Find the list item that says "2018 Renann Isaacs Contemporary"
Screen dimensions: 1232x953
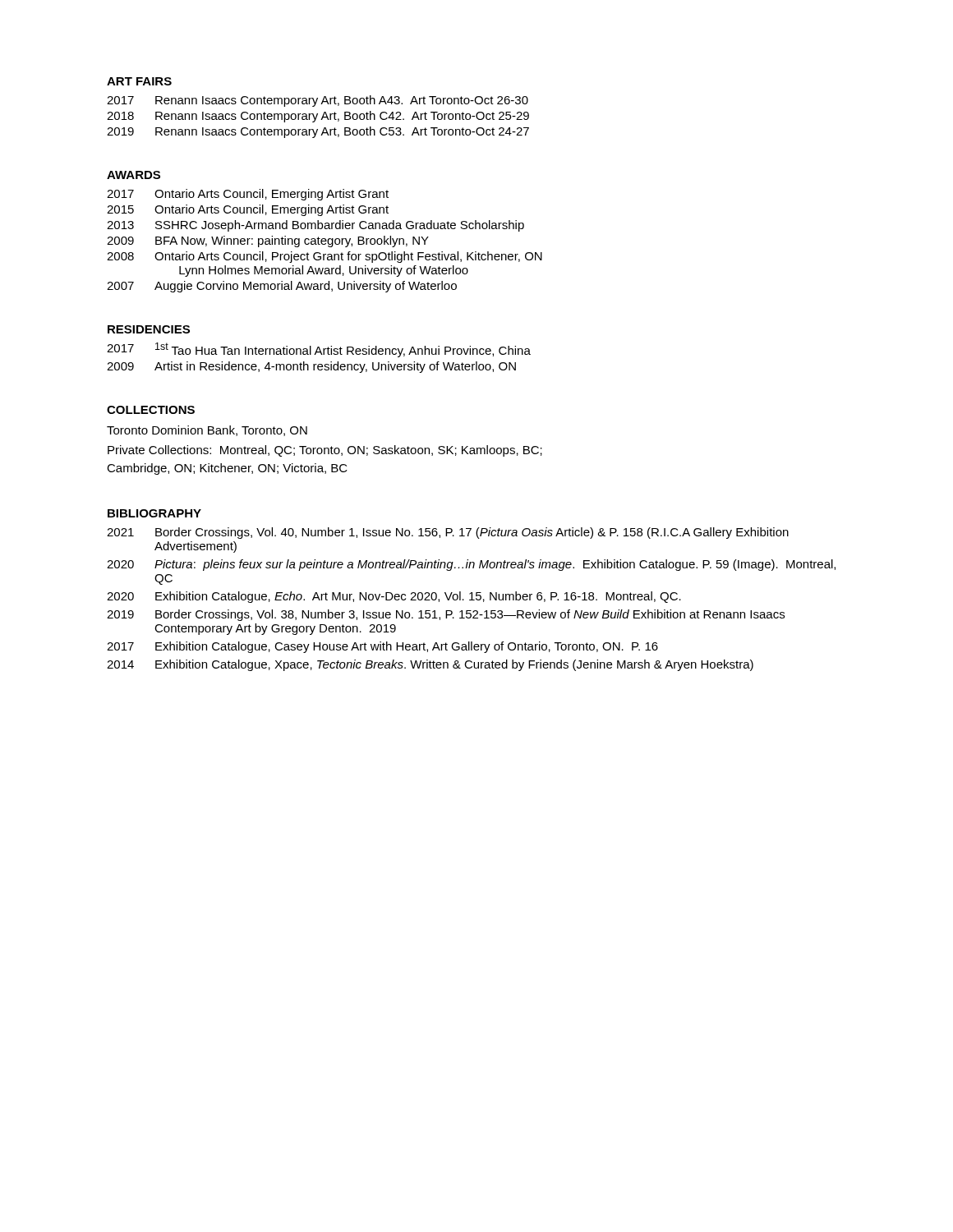pos(476,115)
